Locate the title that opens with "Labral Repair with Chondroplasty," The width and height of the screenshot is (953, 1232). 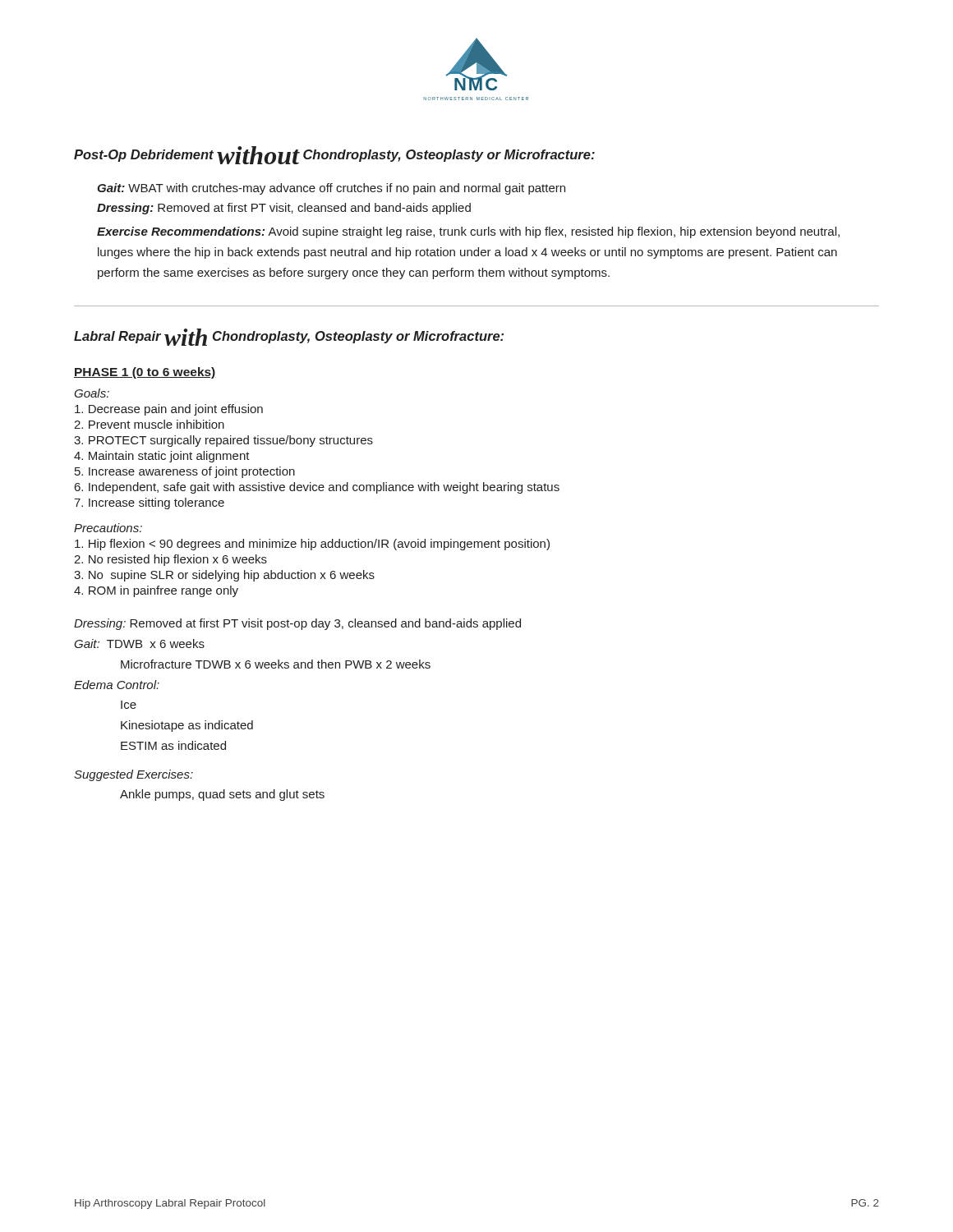coord(289,337)
